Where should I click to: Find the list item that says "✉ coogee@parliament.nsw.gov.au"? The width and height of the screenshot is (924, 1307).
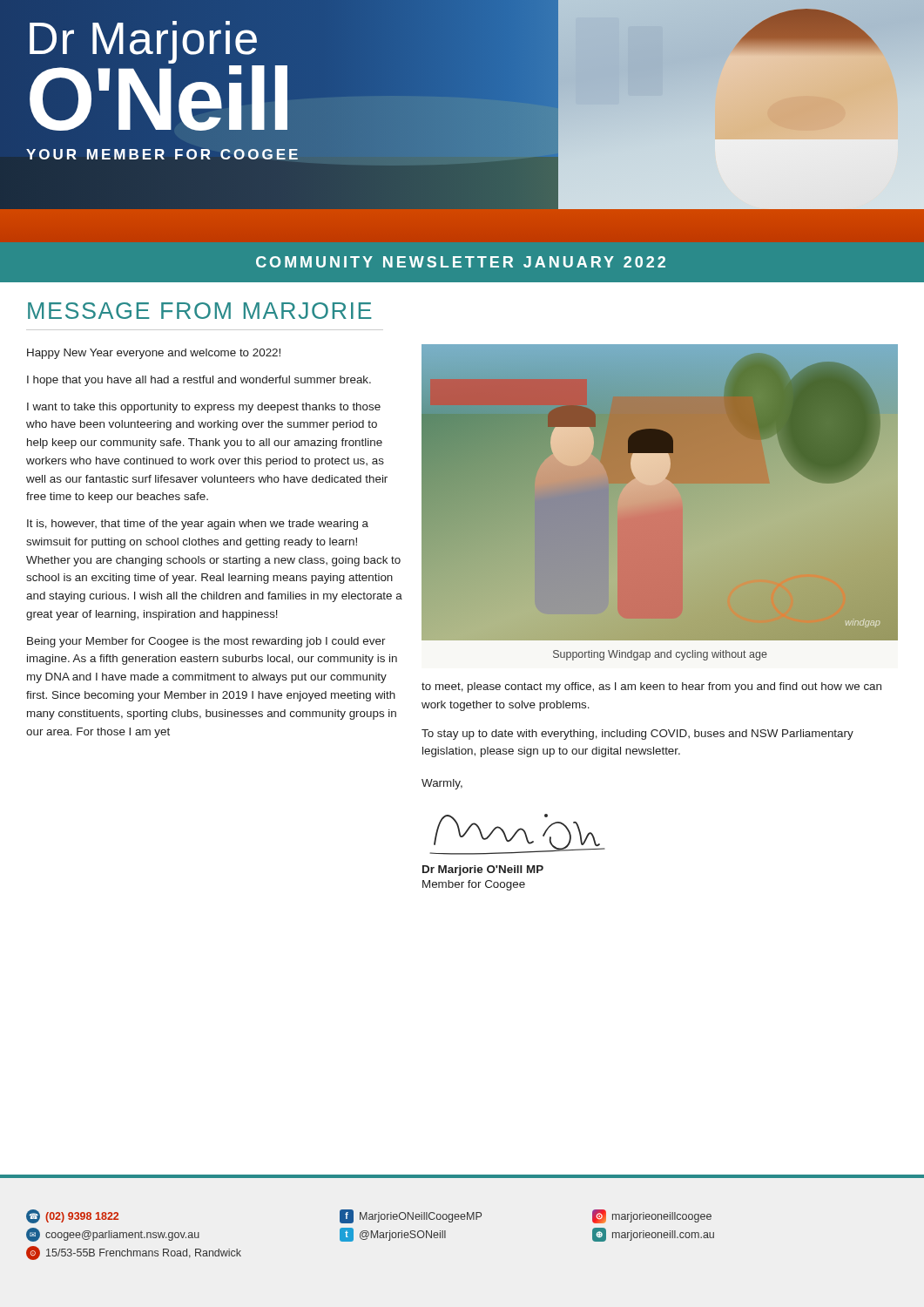point(113,1235)
